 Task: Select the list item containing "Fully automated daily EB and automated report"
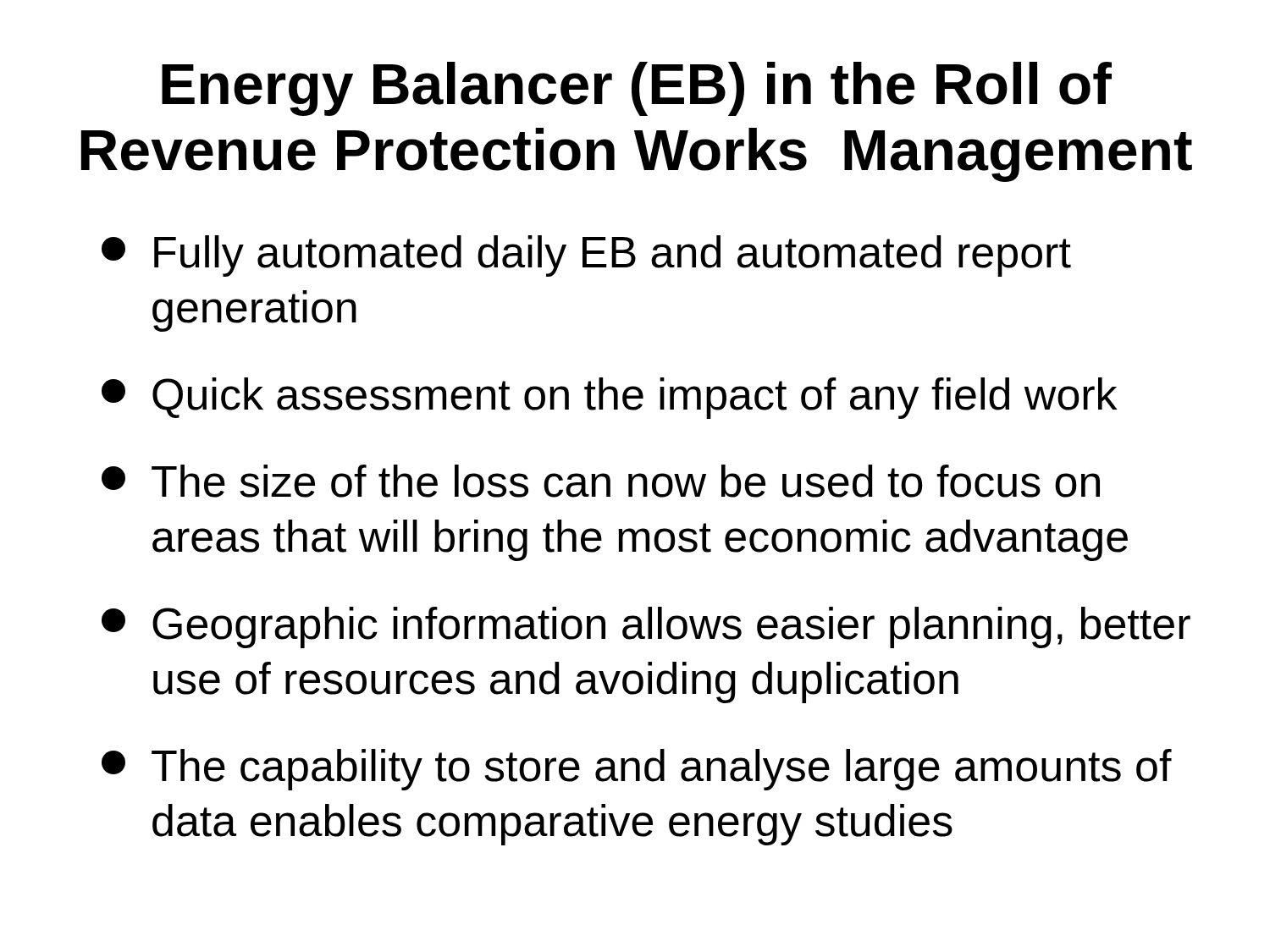click(x=652, y=280)
